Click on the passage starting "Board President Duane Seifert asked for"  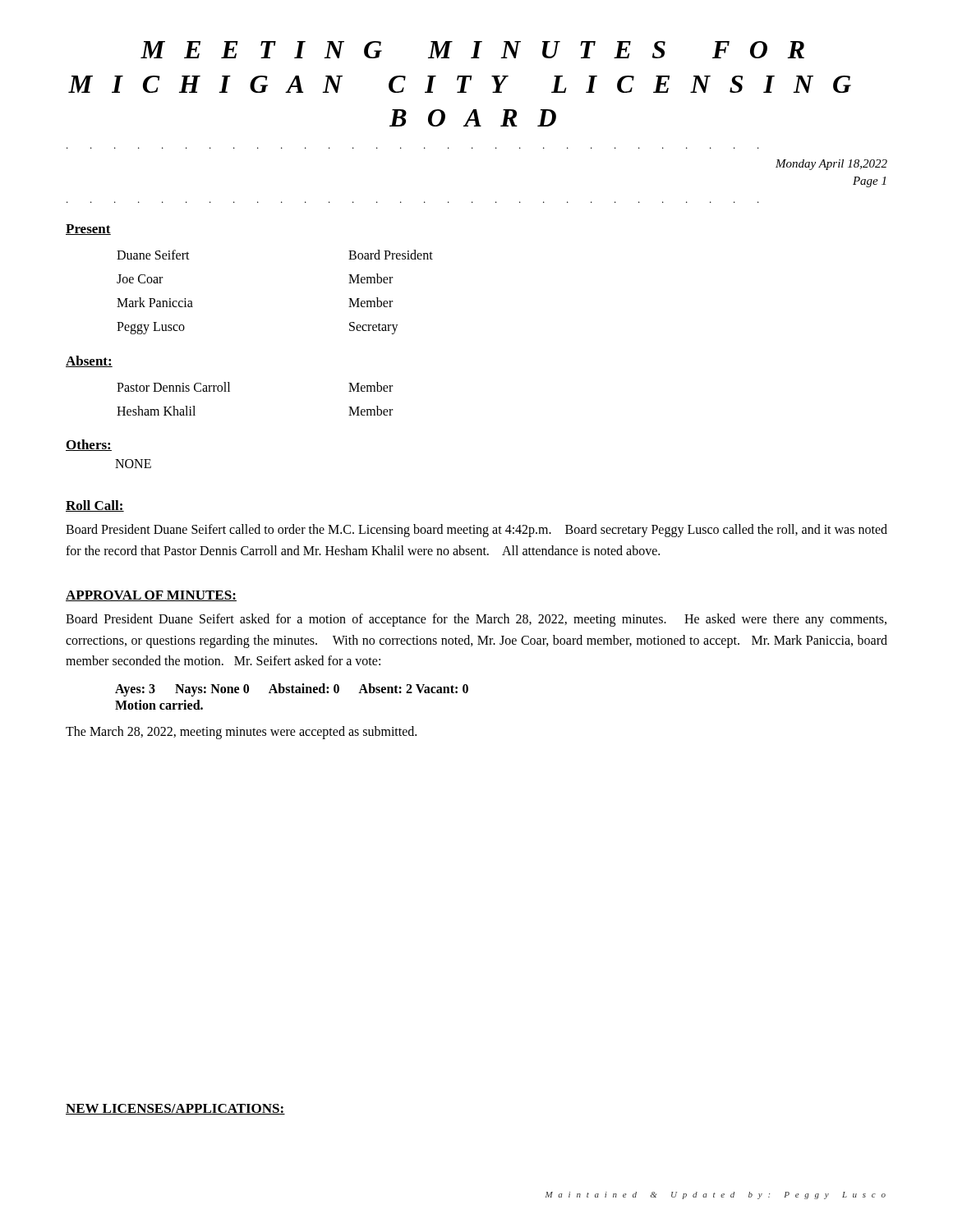[476, 640]
